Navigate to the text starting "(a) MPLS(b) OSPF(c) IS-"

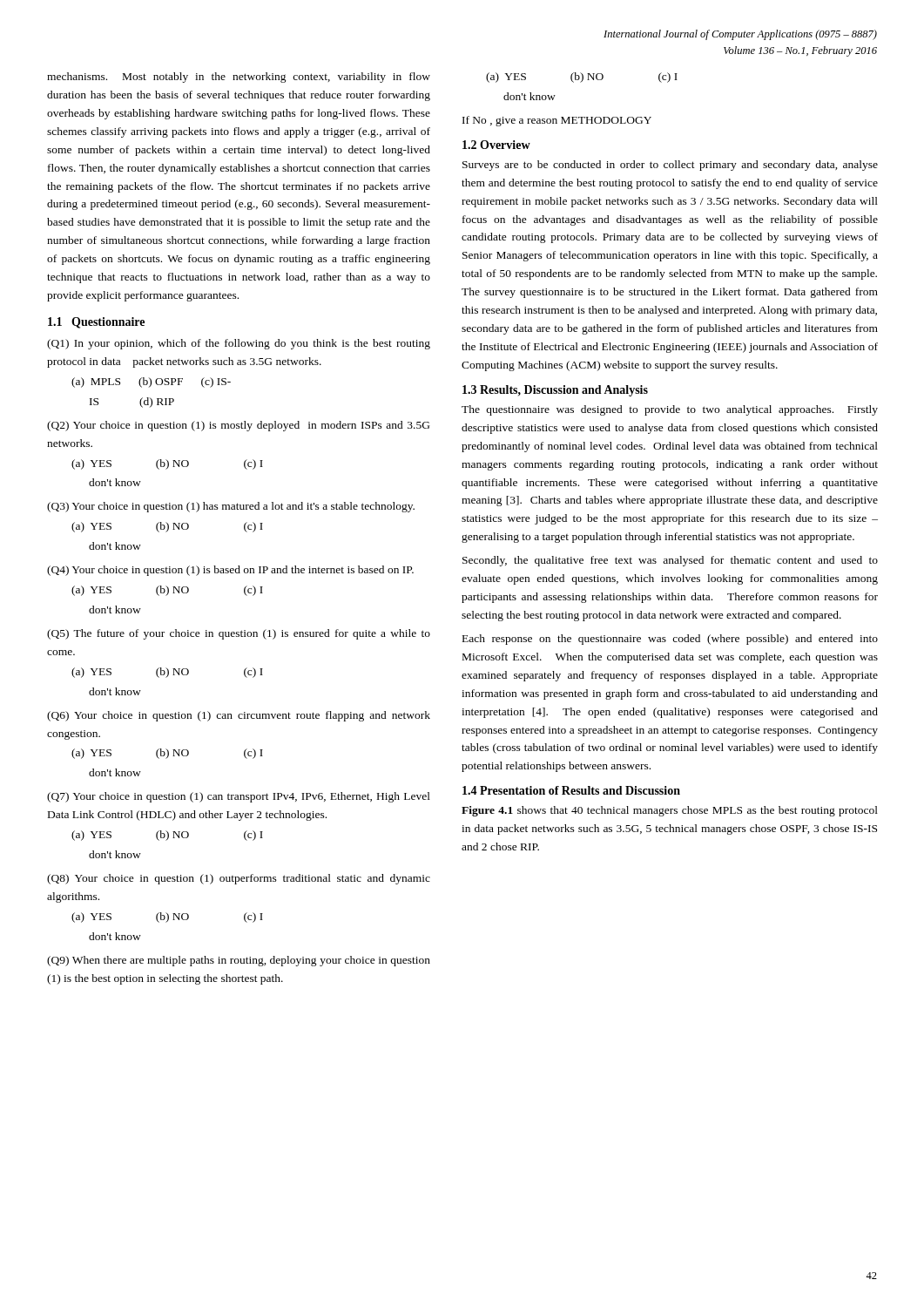click(x=151, y=383)
